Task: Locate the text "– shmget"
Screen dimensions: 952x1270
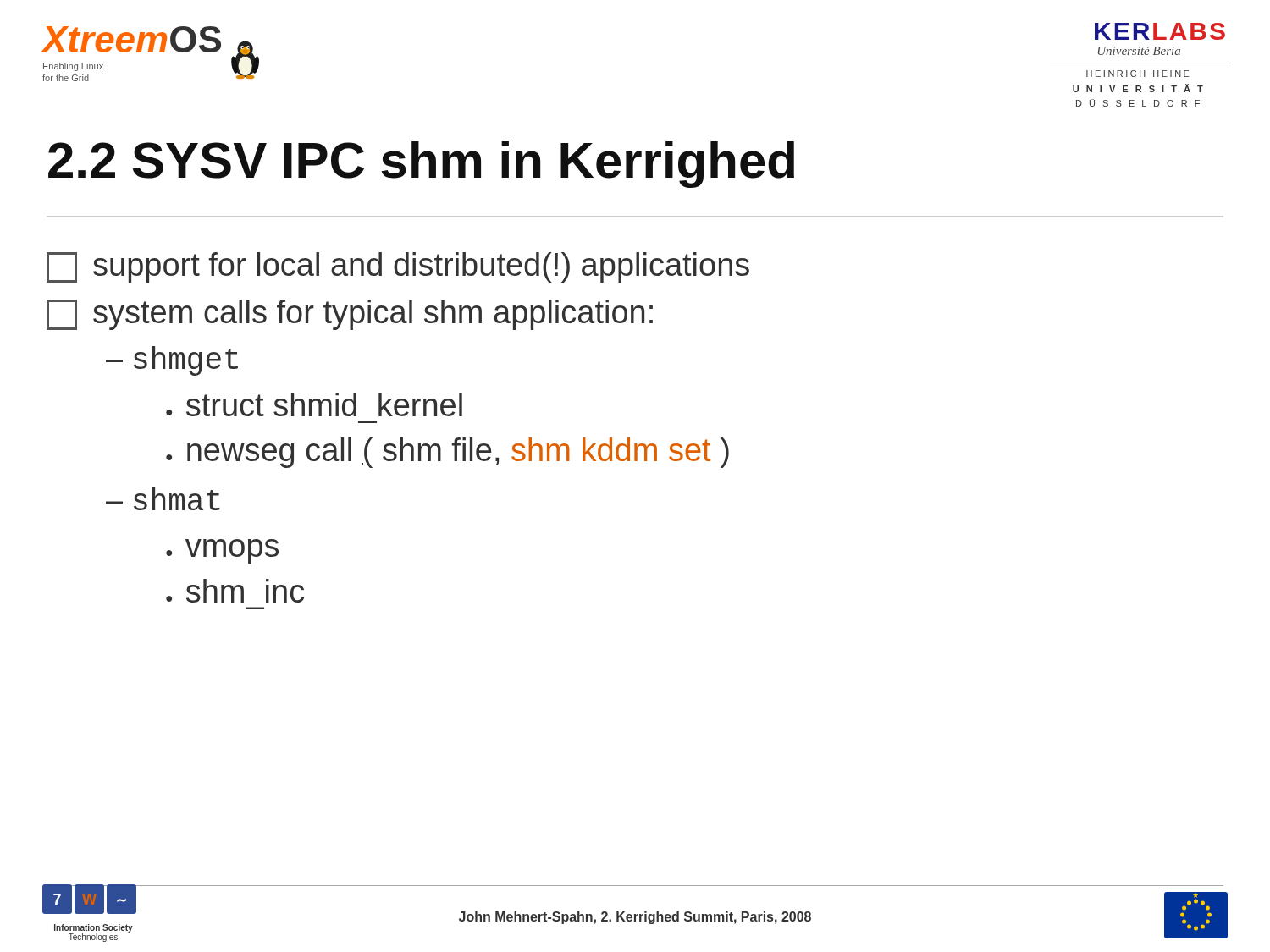Action: click(x=173, y=360)
